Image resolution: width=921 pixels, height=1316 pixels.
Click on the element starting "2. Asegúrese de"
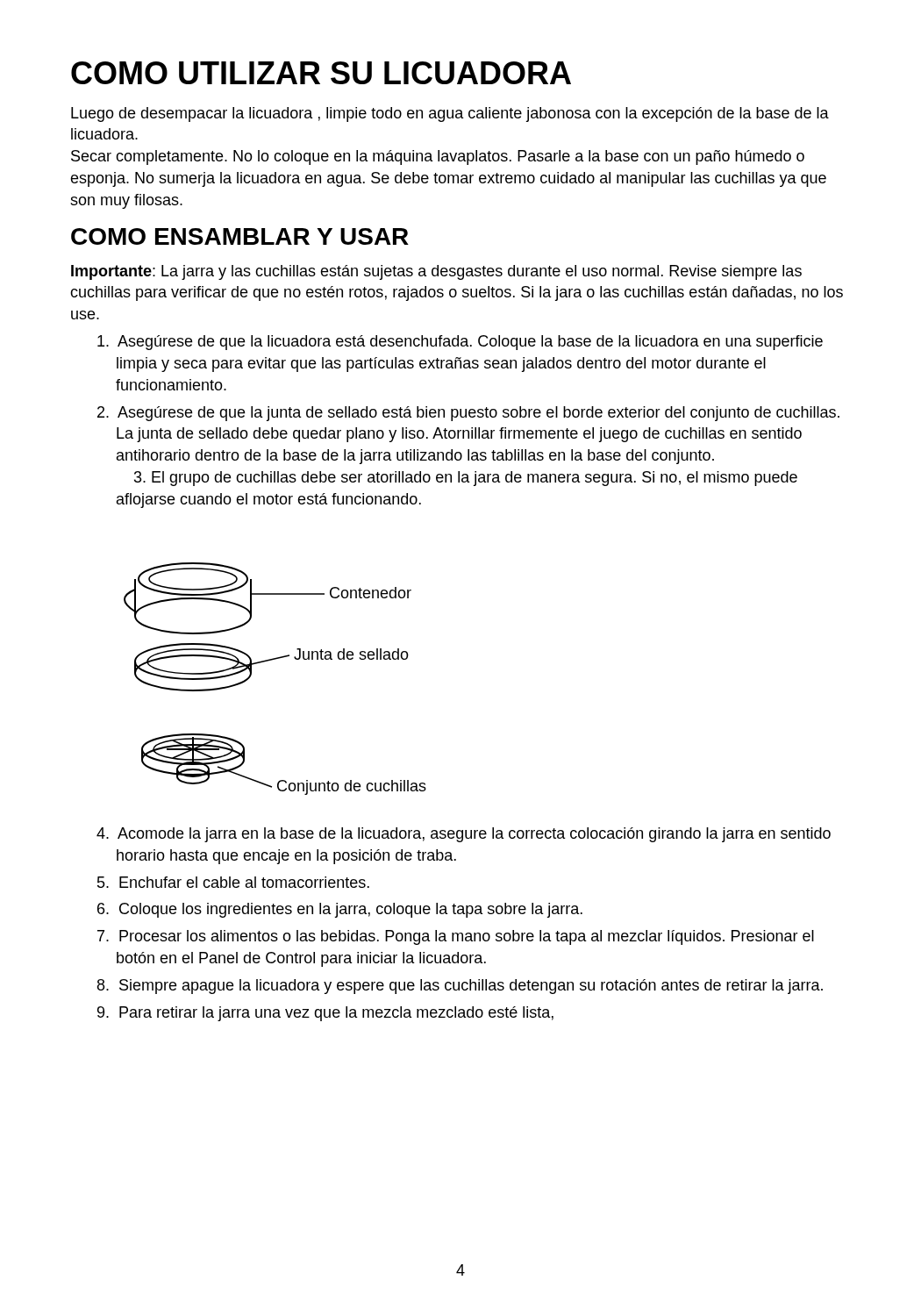point(469,455)
